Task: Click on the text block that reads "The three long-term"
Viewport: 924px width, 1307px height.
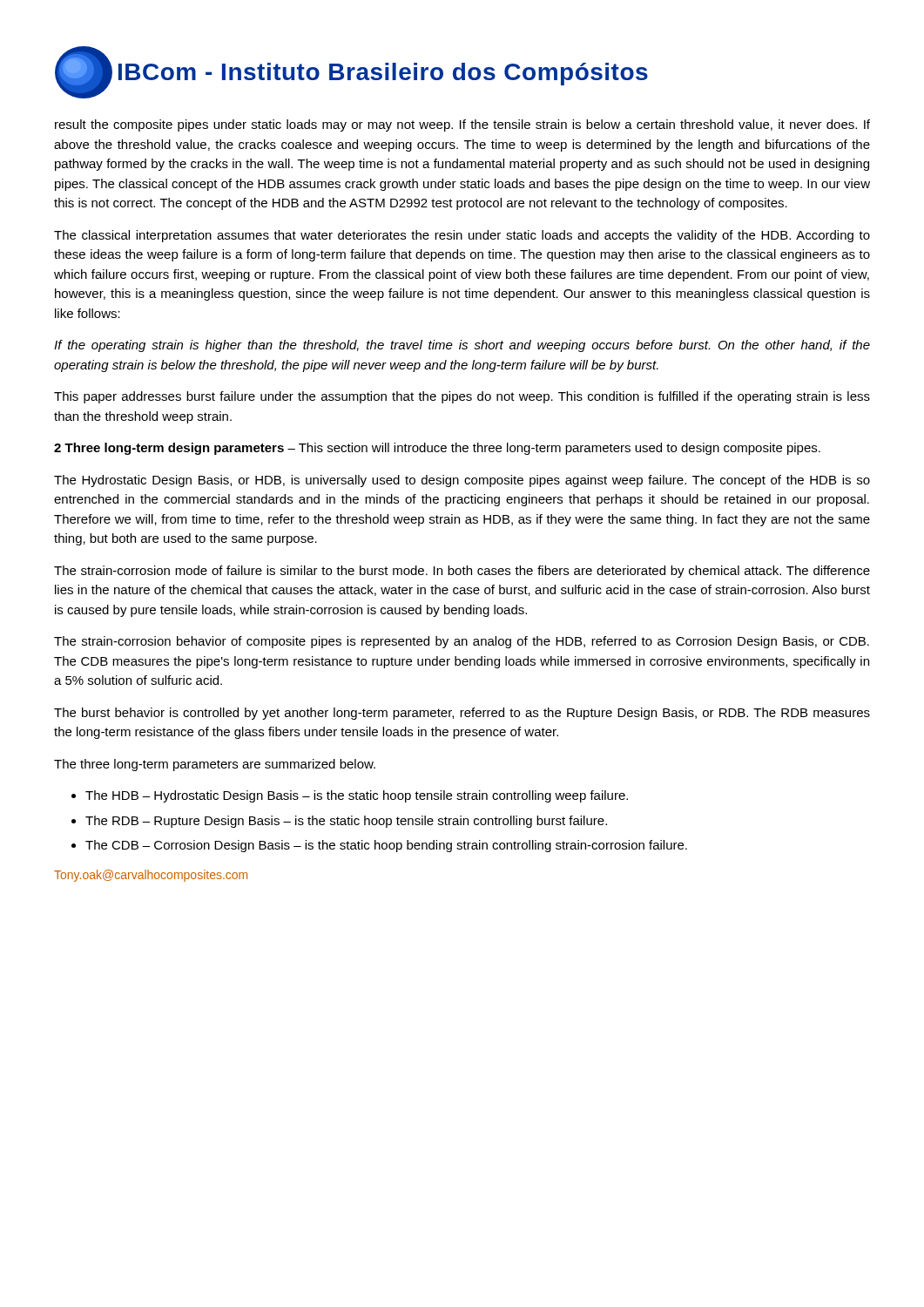Action: [x=215, y=765]
